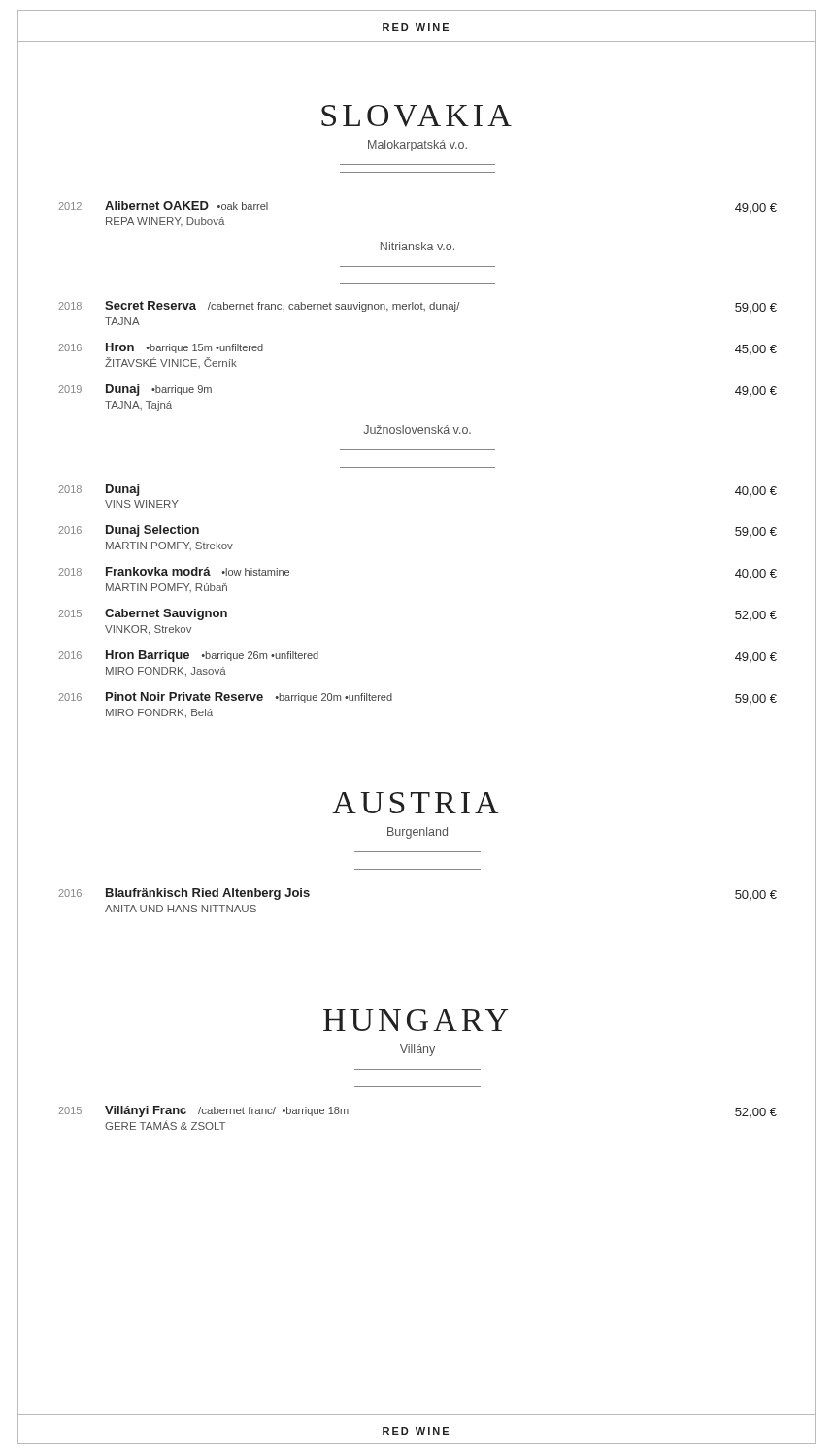Image resolution: width=834 pixels, height=1456 pixels.
Task: Find the text block starting "2016 Hron •barrique 15m"
Action: (183, 348)
